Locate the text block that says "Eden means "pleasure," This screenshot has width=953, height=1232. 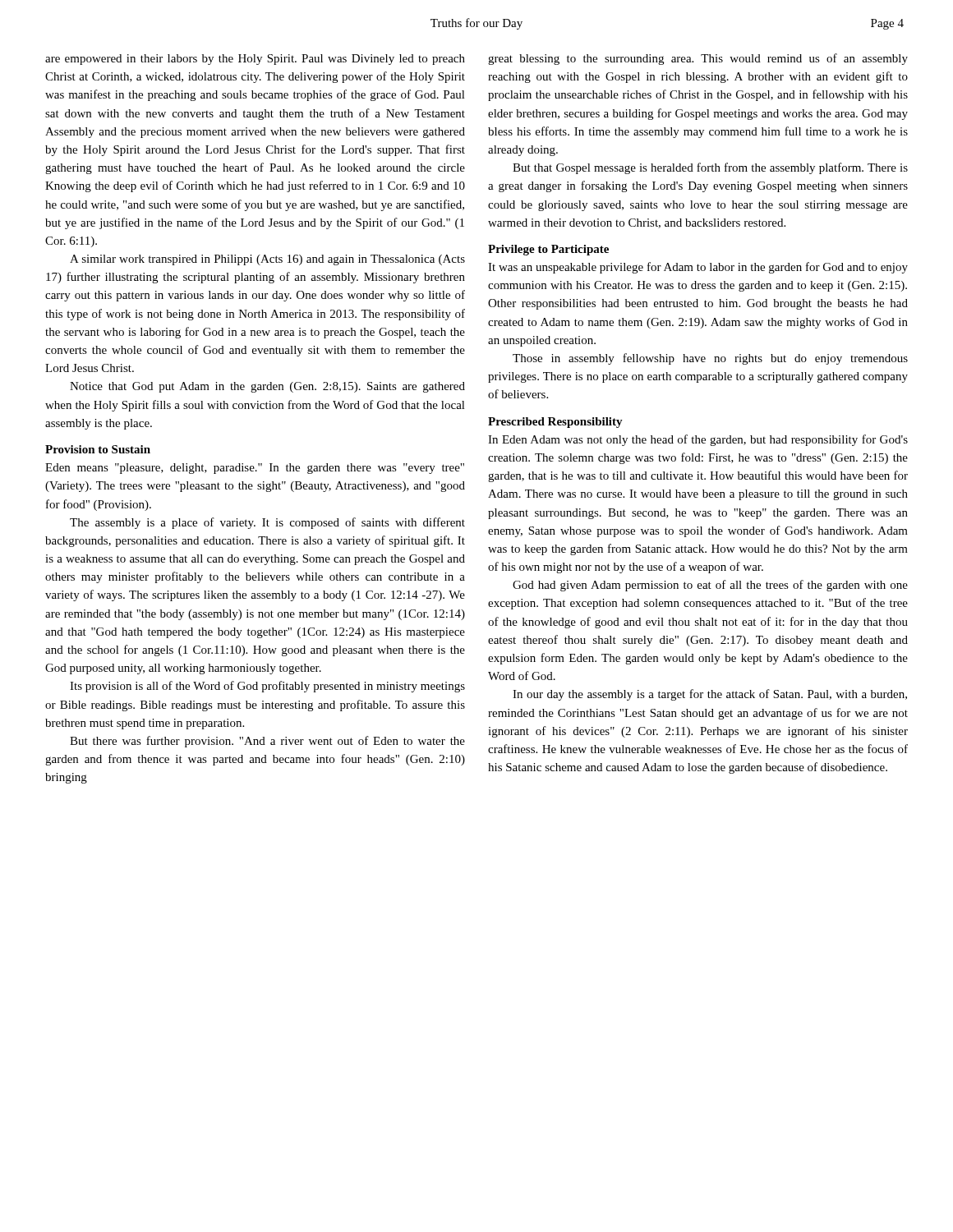tap(255, 486)
